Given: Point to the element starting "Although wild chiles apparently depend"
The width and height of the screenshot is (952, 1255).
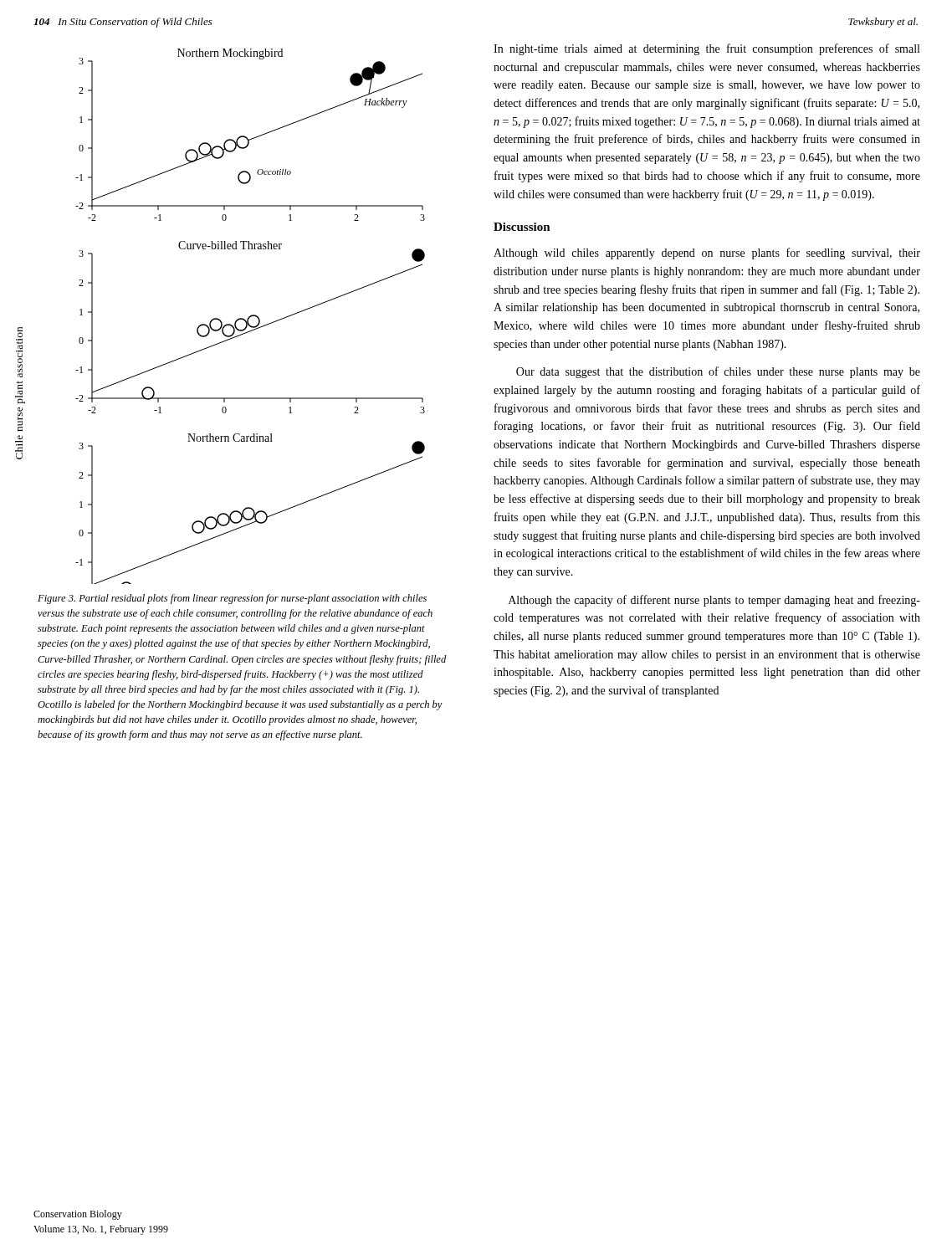Looking at the screenshot, I should [707, 299].
